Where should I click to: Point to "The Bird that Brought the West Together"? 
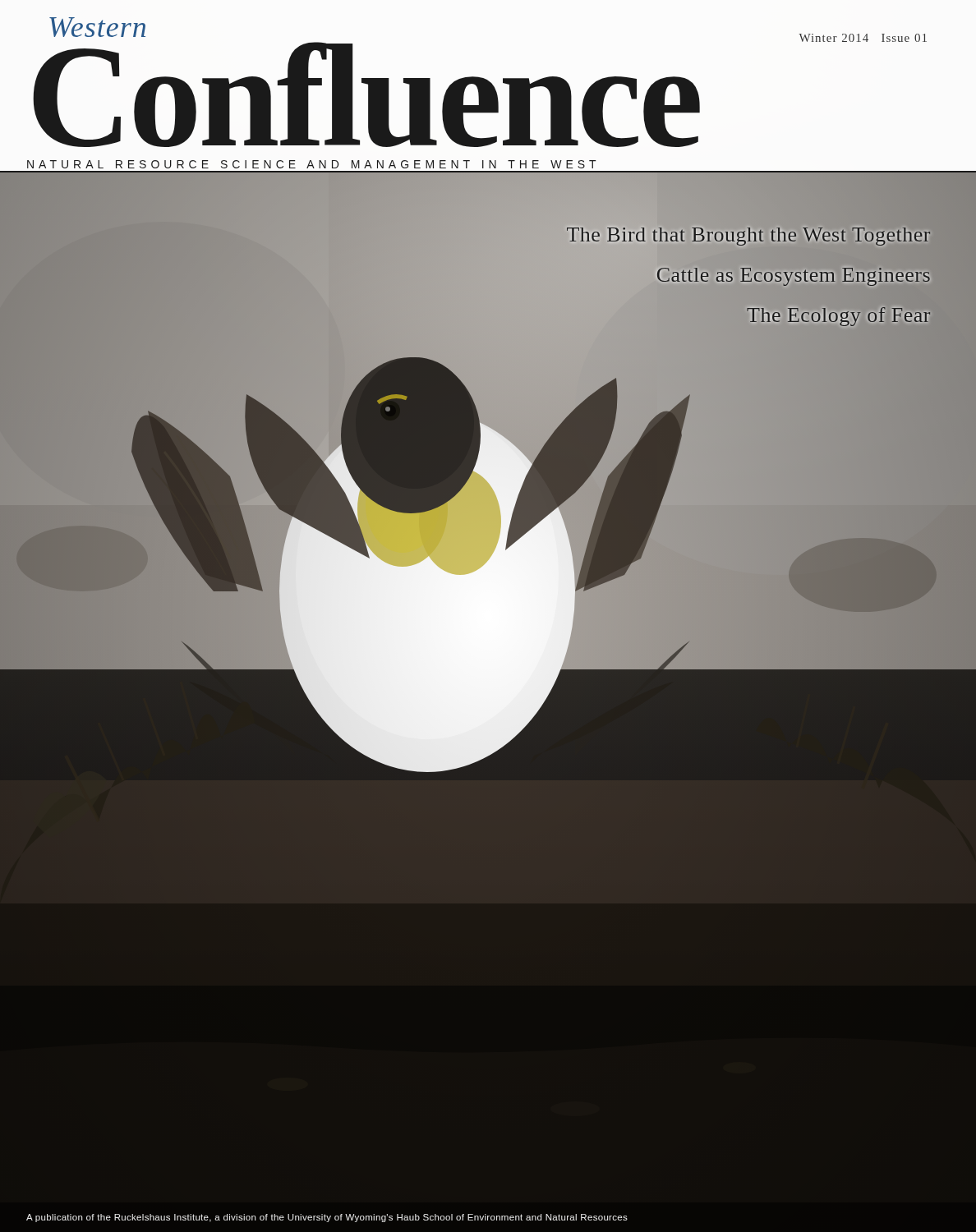(x=749, y=235)
